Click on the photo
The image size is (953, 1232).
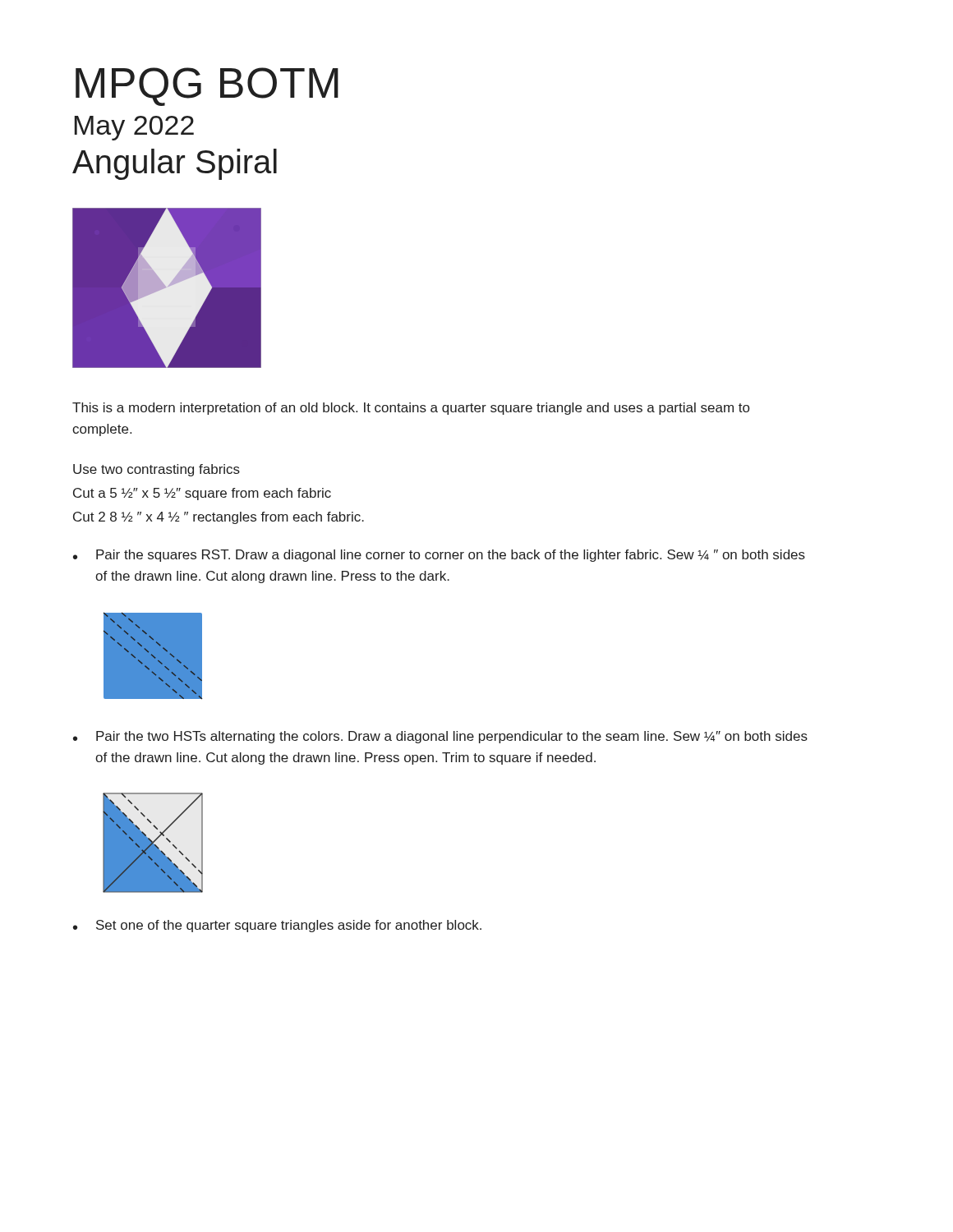442,288
